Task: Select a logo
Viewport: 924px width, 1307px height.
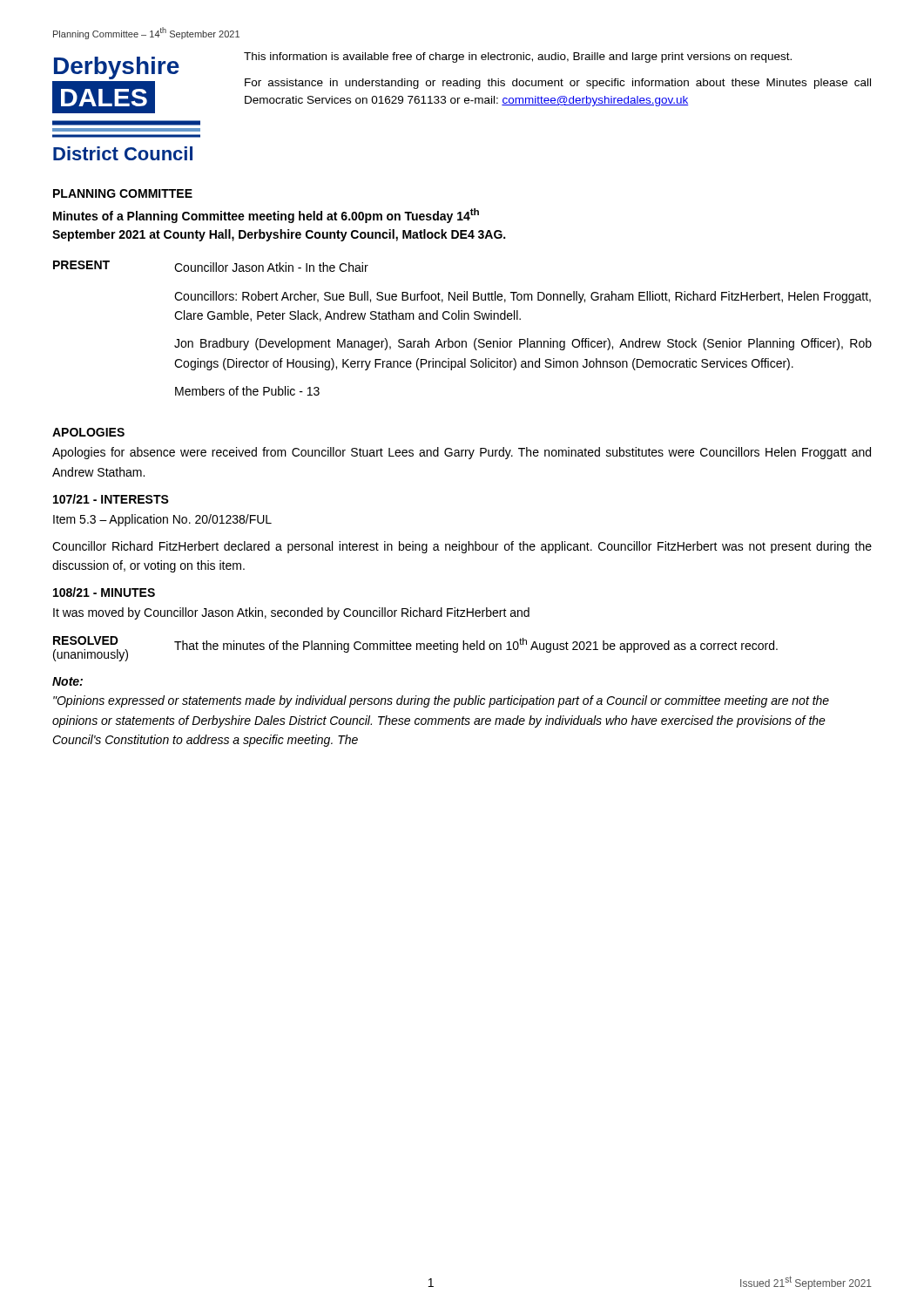Action: click(x=135, y=107)
